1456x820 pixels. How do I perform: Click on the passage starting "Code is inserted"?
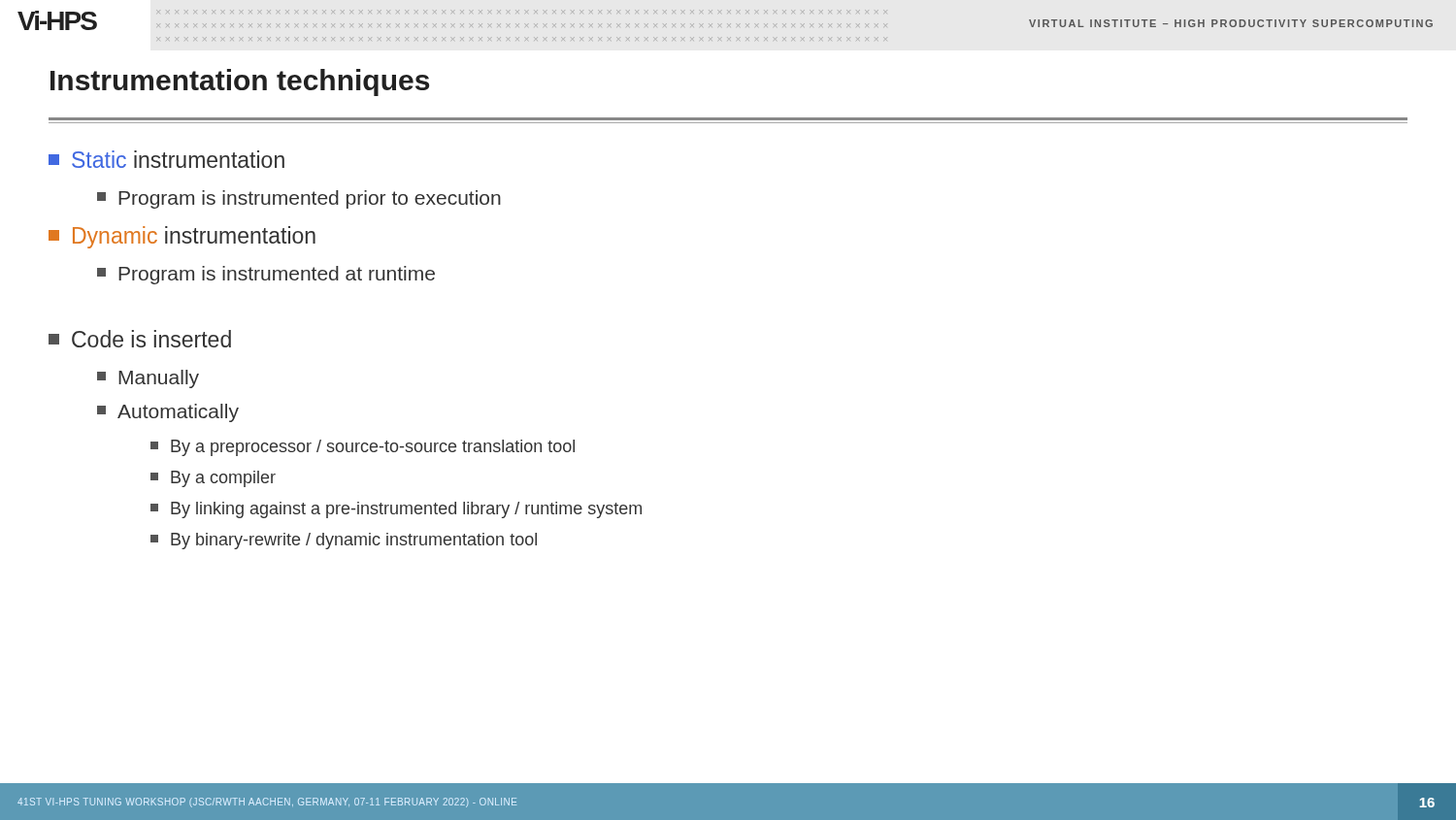pos(140,340)
